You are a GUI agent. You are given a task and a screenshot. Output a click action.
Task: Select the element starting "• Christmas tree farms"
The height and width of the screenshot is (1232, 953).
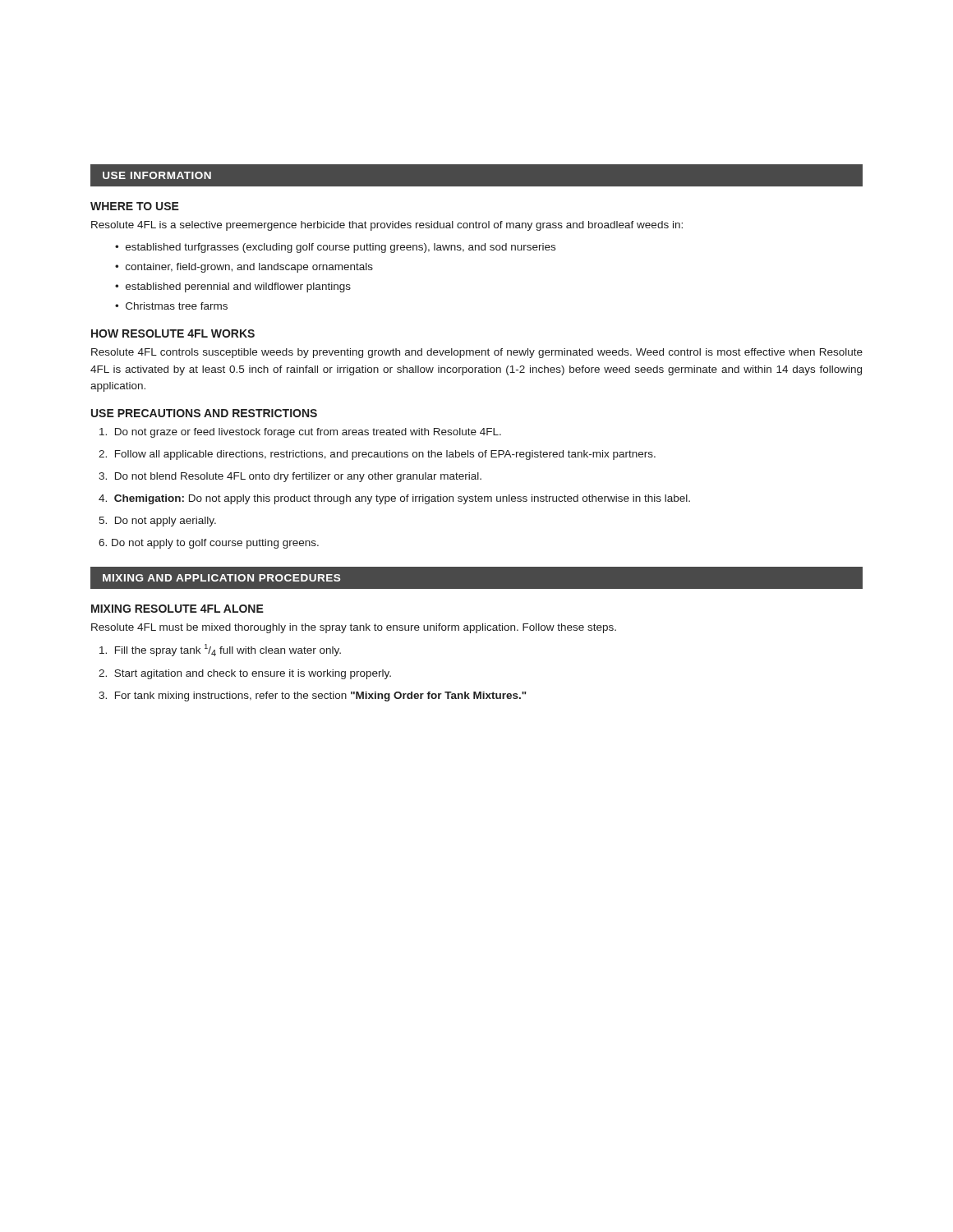point(171,306)
